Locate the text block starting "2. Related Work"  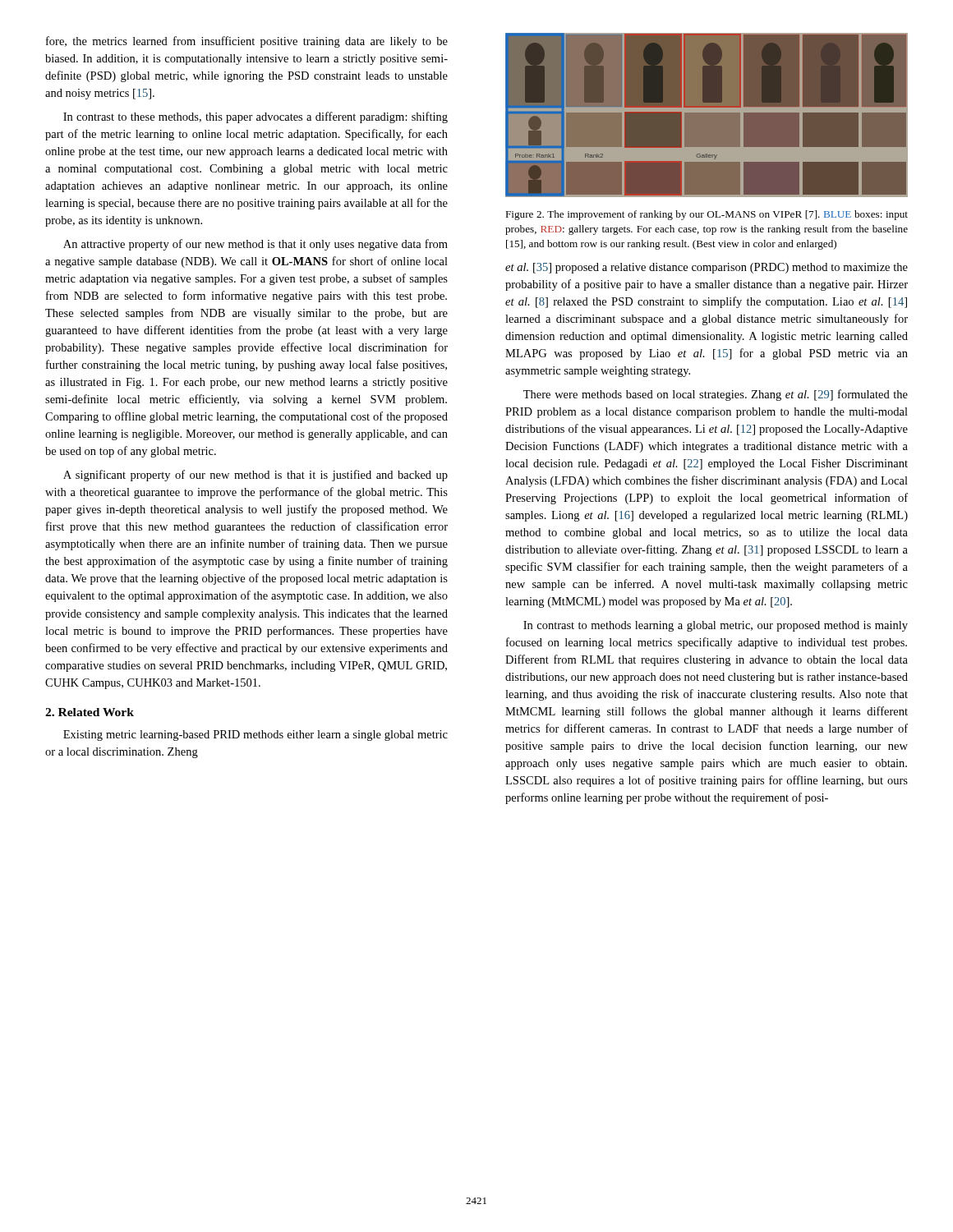click(x=90, y=712)
